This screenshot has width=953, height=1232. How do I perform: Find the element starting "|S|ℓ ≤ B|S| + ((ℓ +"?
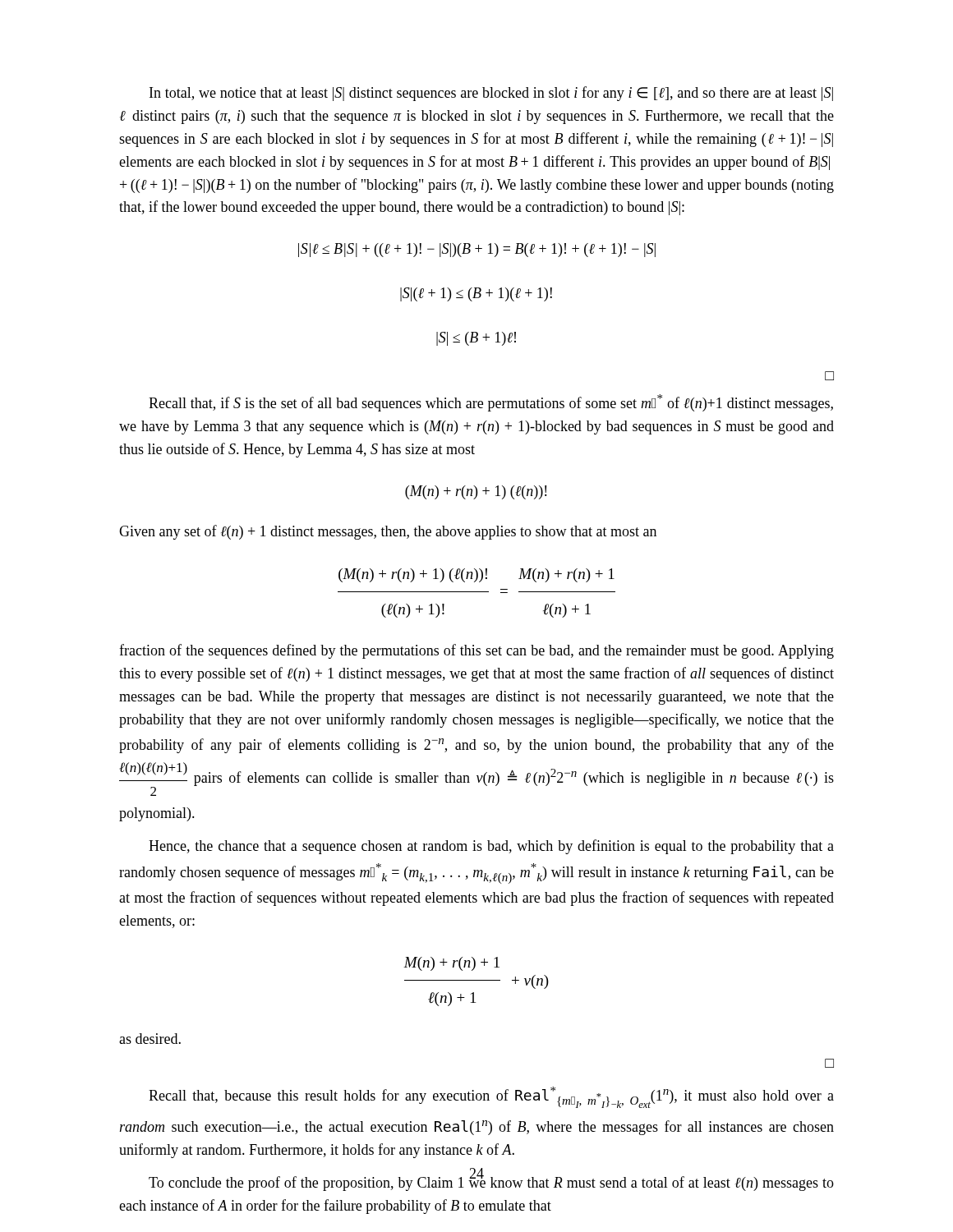click(476, 309)
